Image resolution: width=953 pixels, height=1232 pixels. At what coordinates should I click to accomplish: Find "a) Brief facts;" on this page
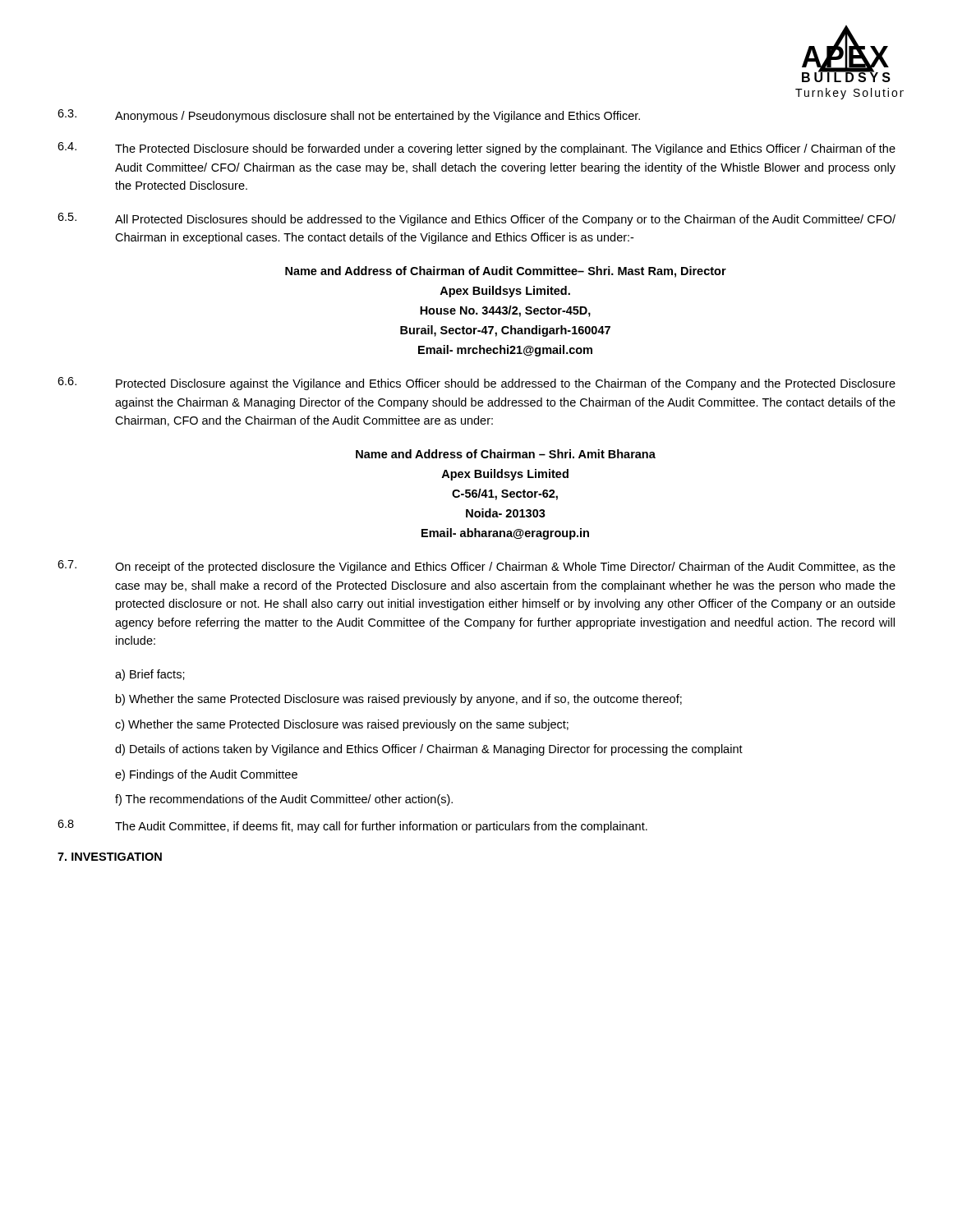[x=150, y=674]
